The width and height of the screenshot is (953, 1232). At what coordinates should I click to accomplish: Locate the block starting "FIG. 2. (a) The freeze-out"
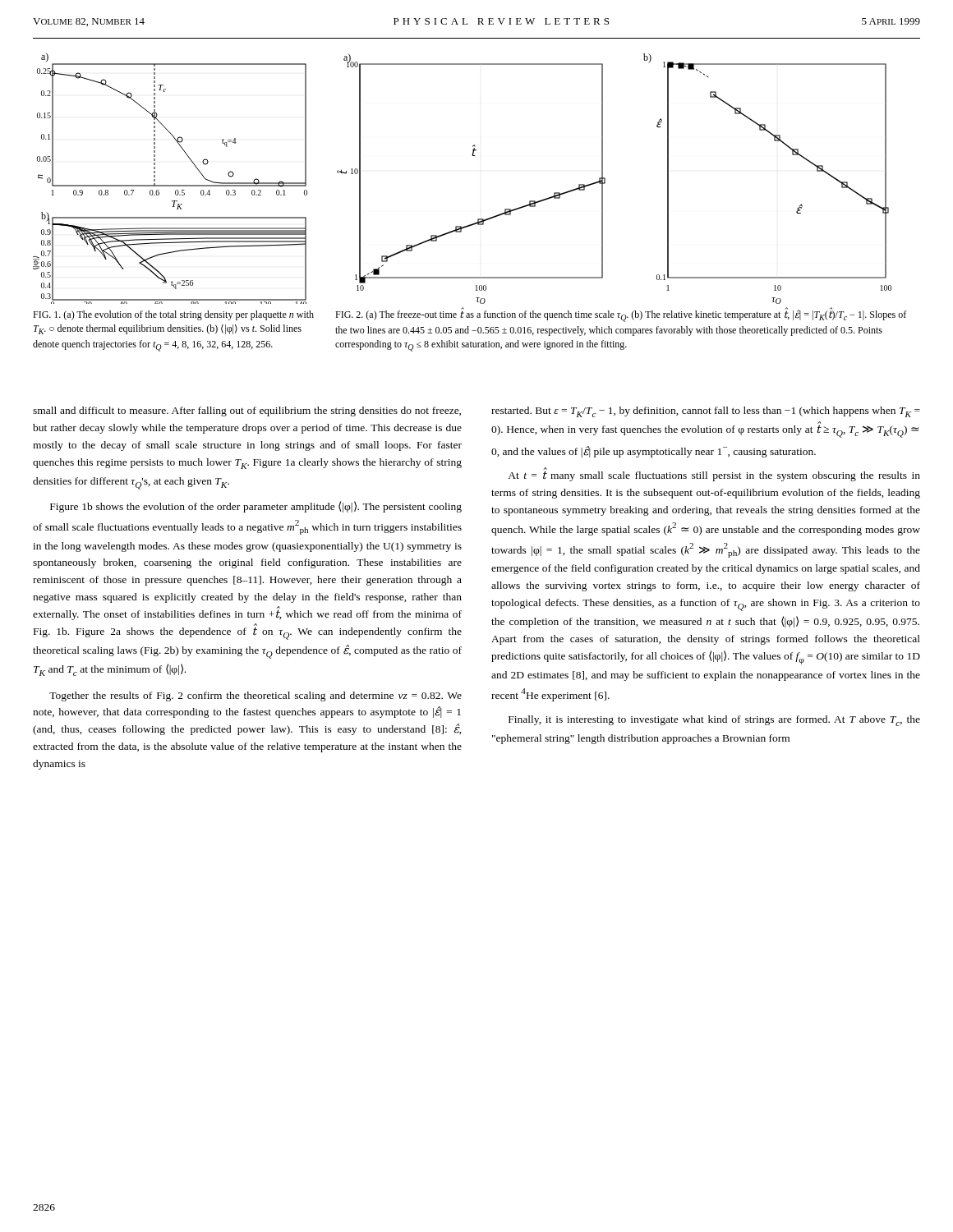[621, 330]
